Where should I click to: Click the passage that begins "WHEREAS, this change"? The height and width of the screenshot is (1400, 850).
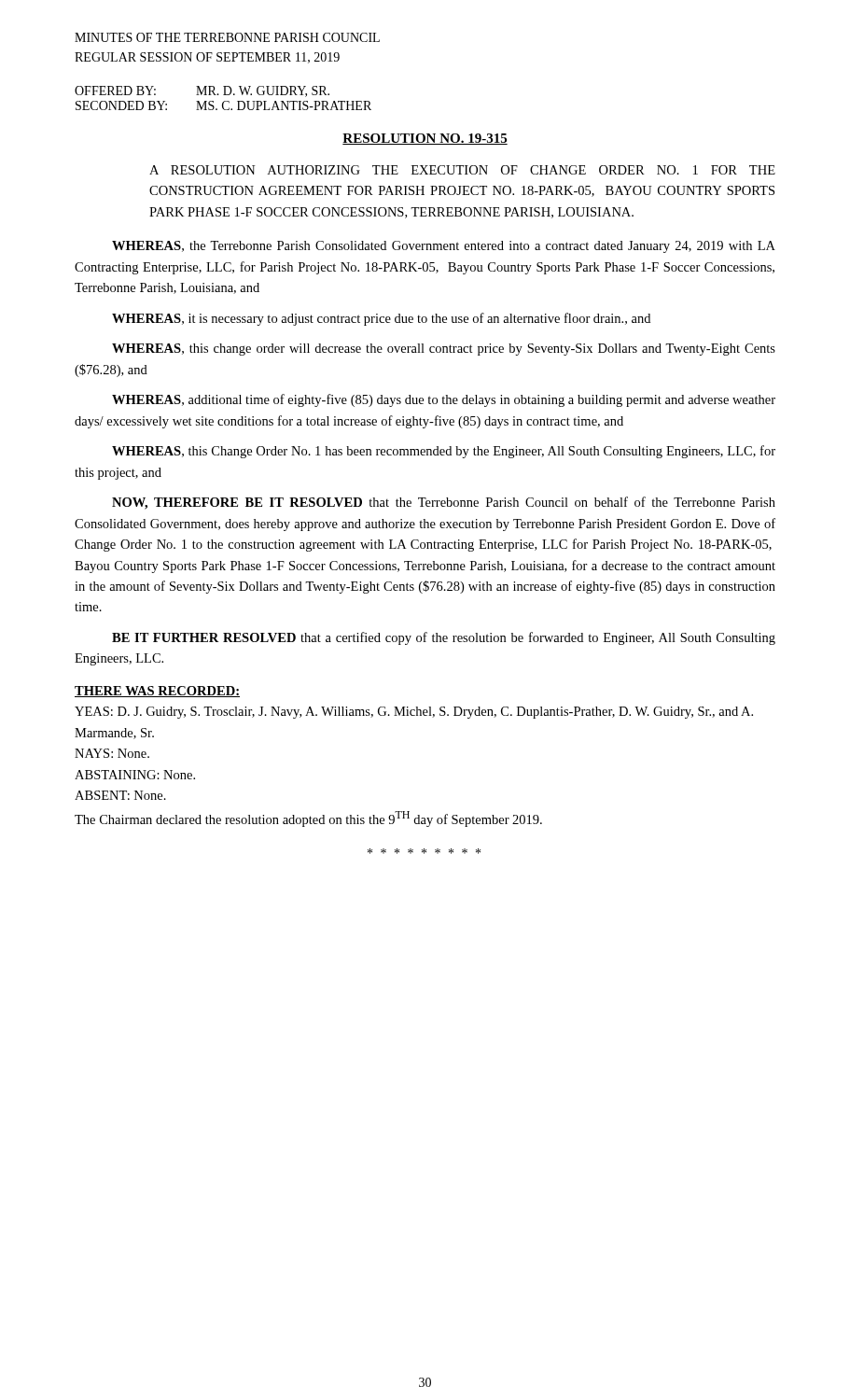coord(425,359)
